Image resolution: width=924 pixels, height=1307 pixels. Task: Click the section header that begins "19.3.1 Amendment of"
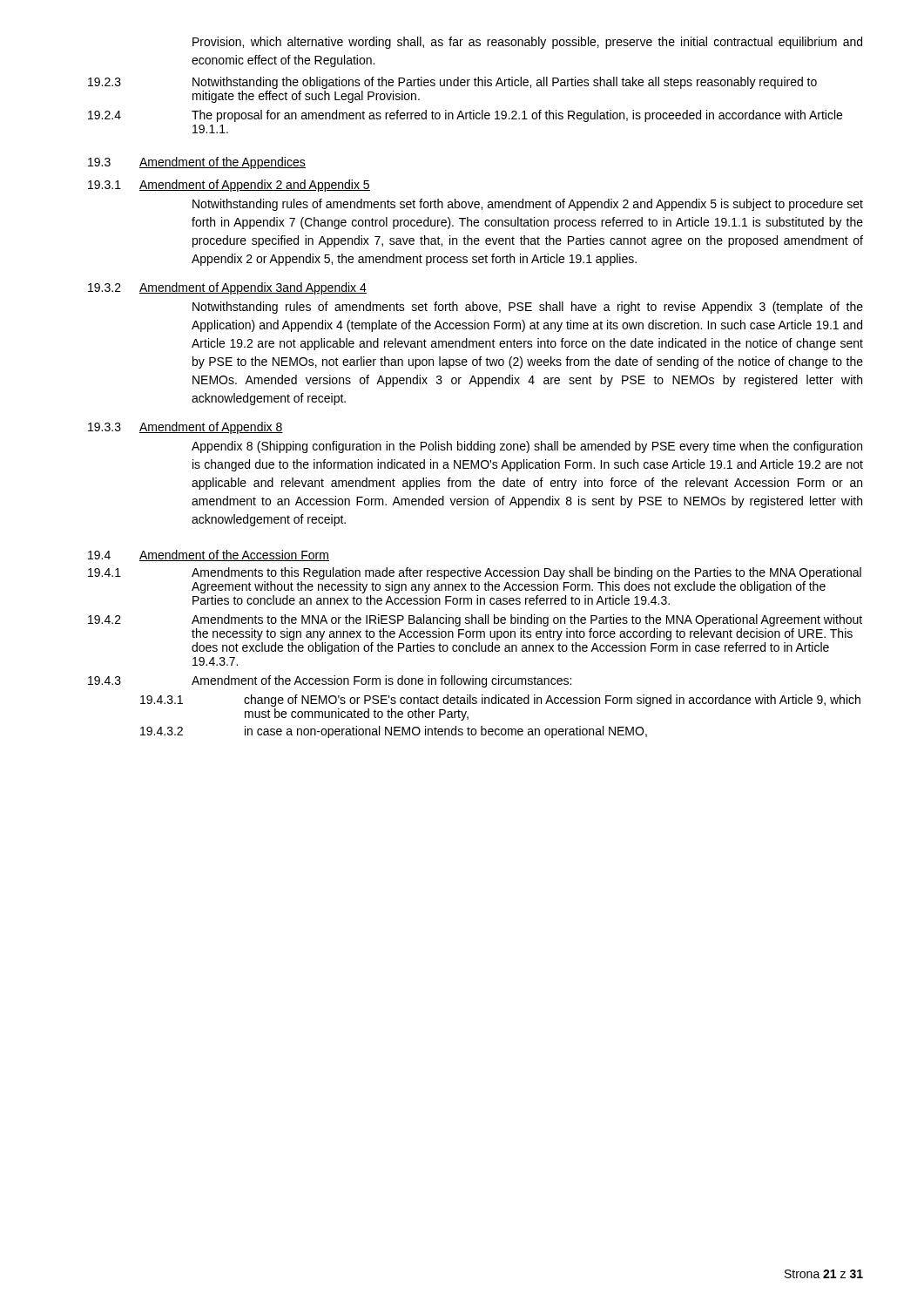point(229,186)
